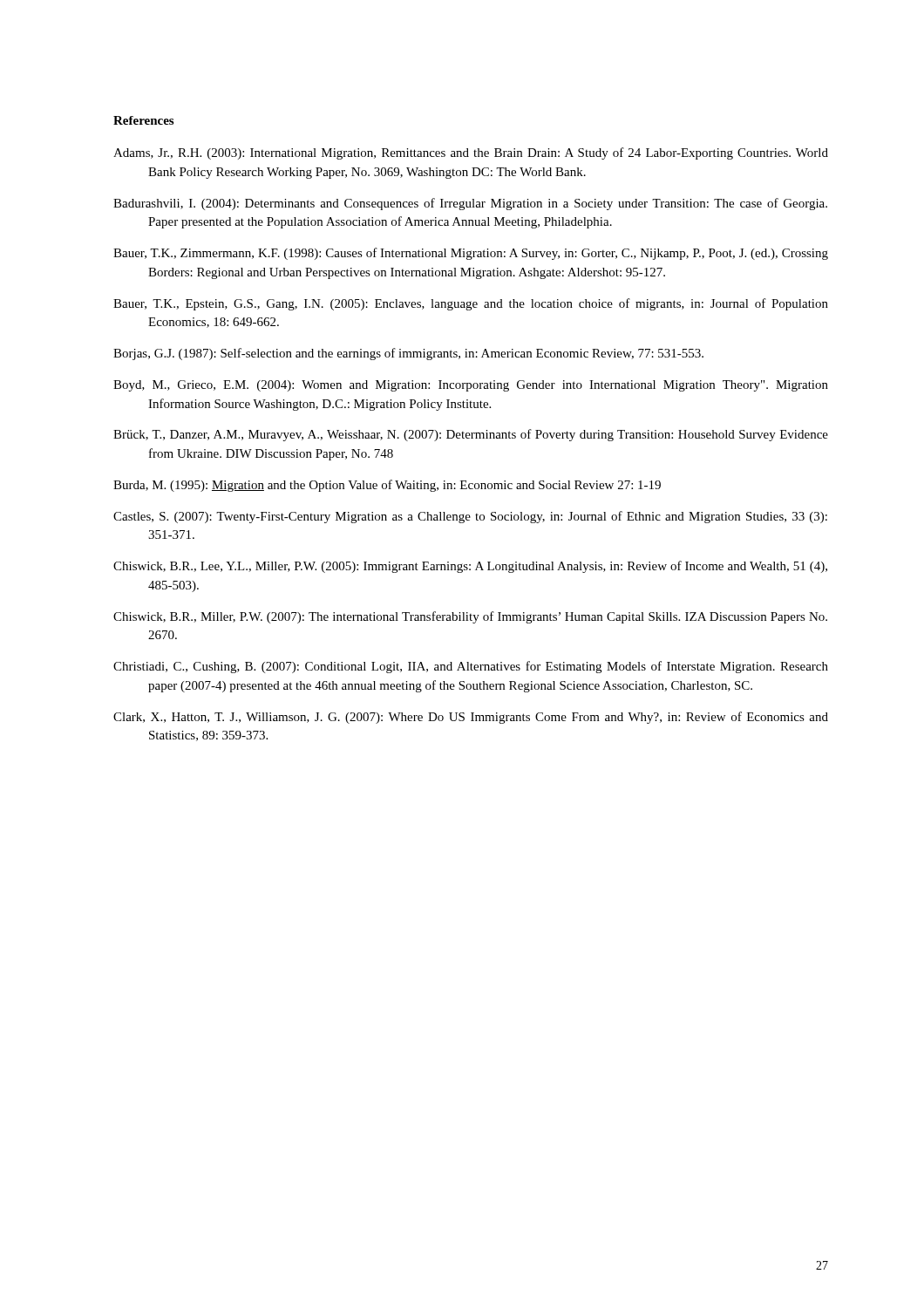Locate the block starting "Clark, X., Hatton, T. J., Williamson,"
This screenshot has height=1308, width=924.
471,727
